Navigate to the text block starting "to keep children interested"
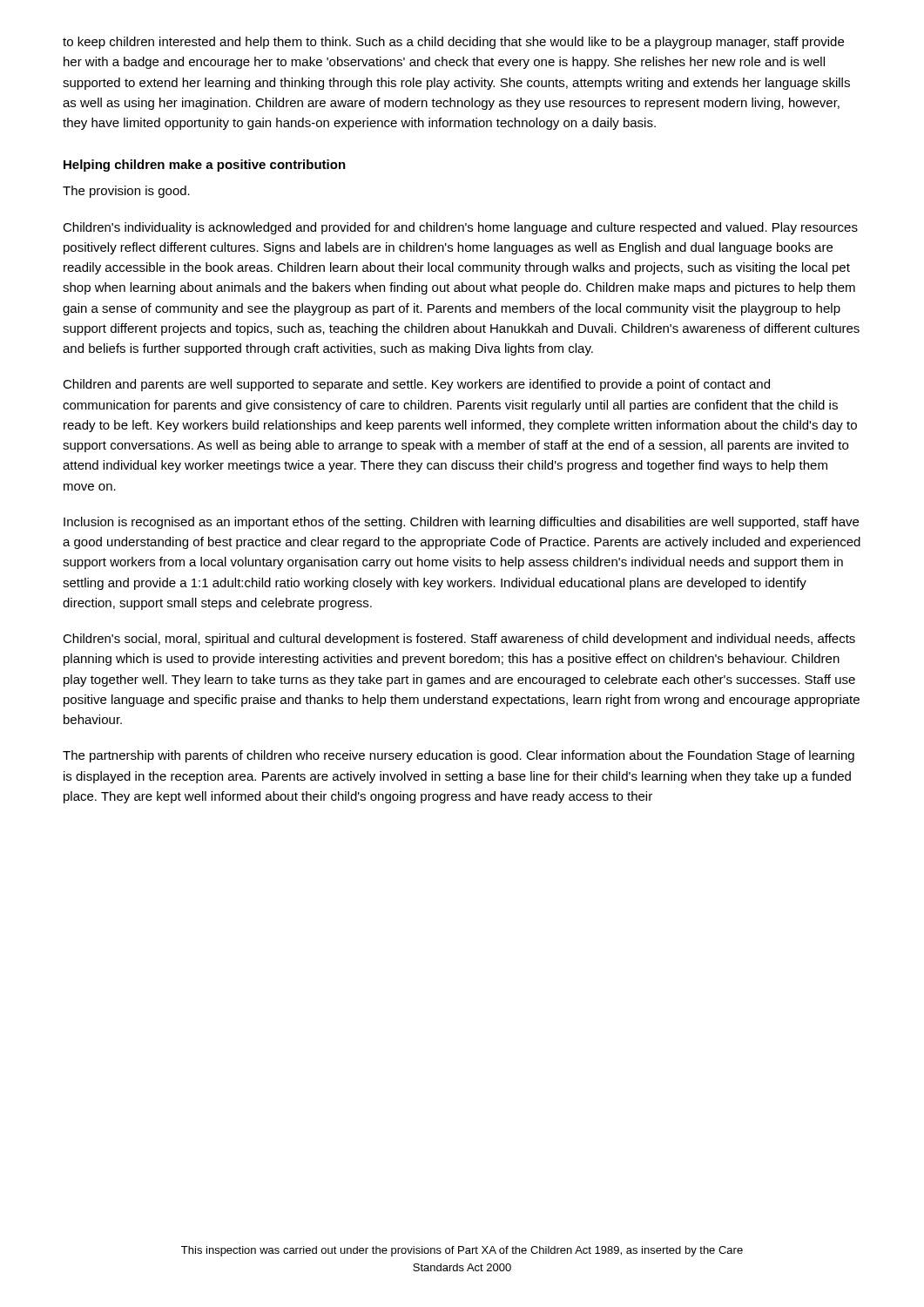This screenshot has width=924, height=1307. click(457, 82)
